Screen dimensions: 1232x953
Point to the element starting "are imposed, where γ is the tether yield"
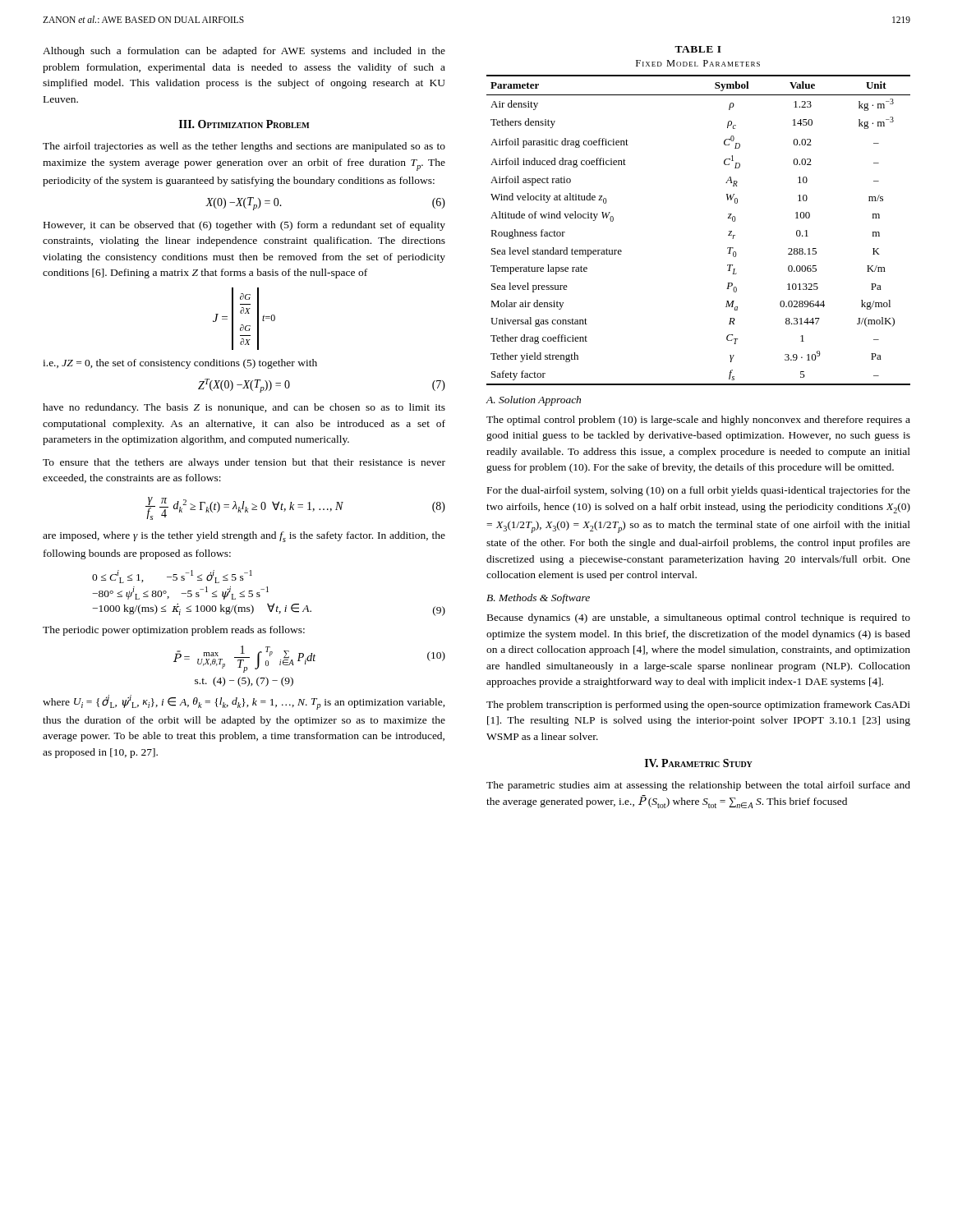click(244, 544)
